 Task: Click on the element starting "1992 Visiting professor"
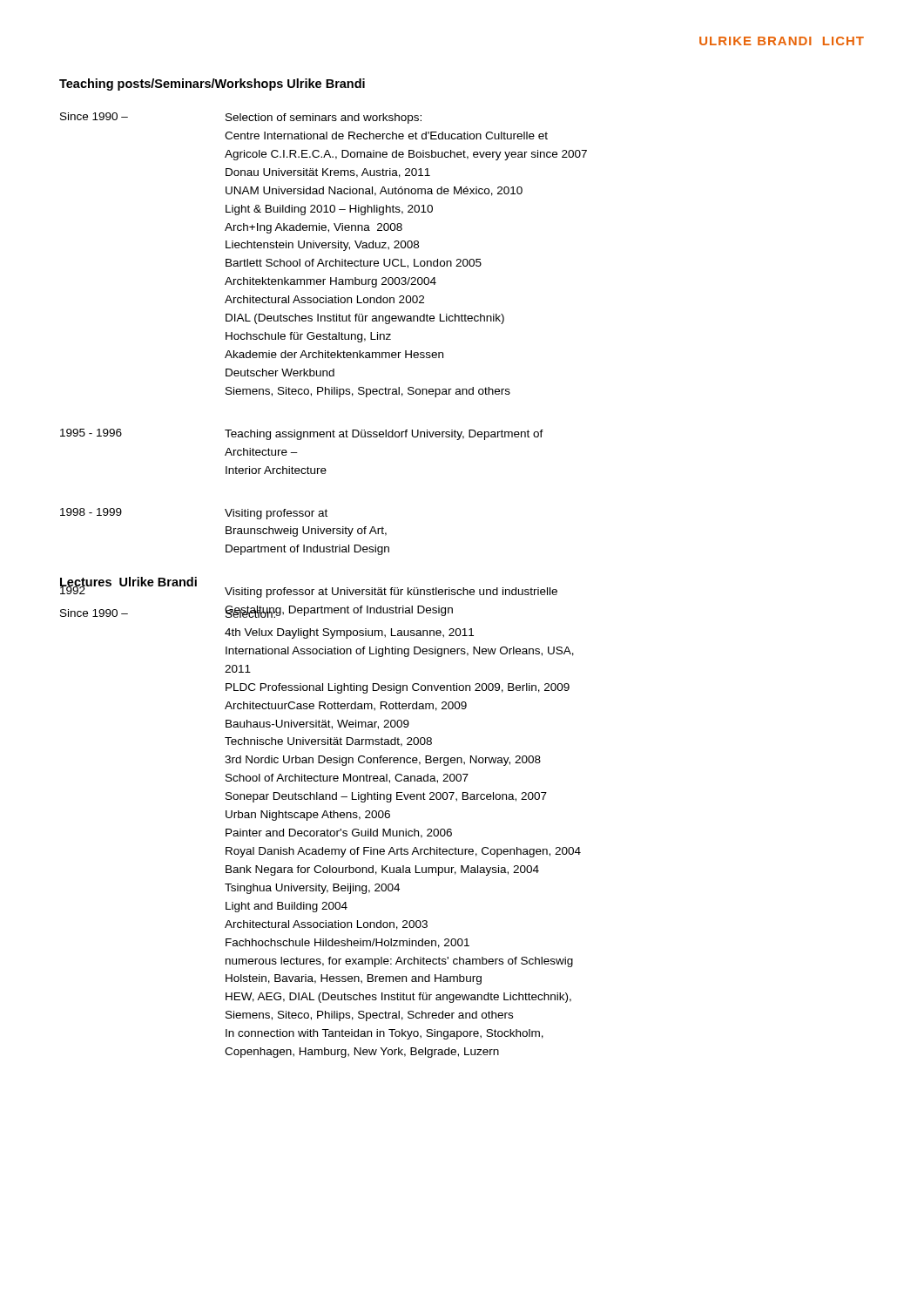[x=462, y=601]
